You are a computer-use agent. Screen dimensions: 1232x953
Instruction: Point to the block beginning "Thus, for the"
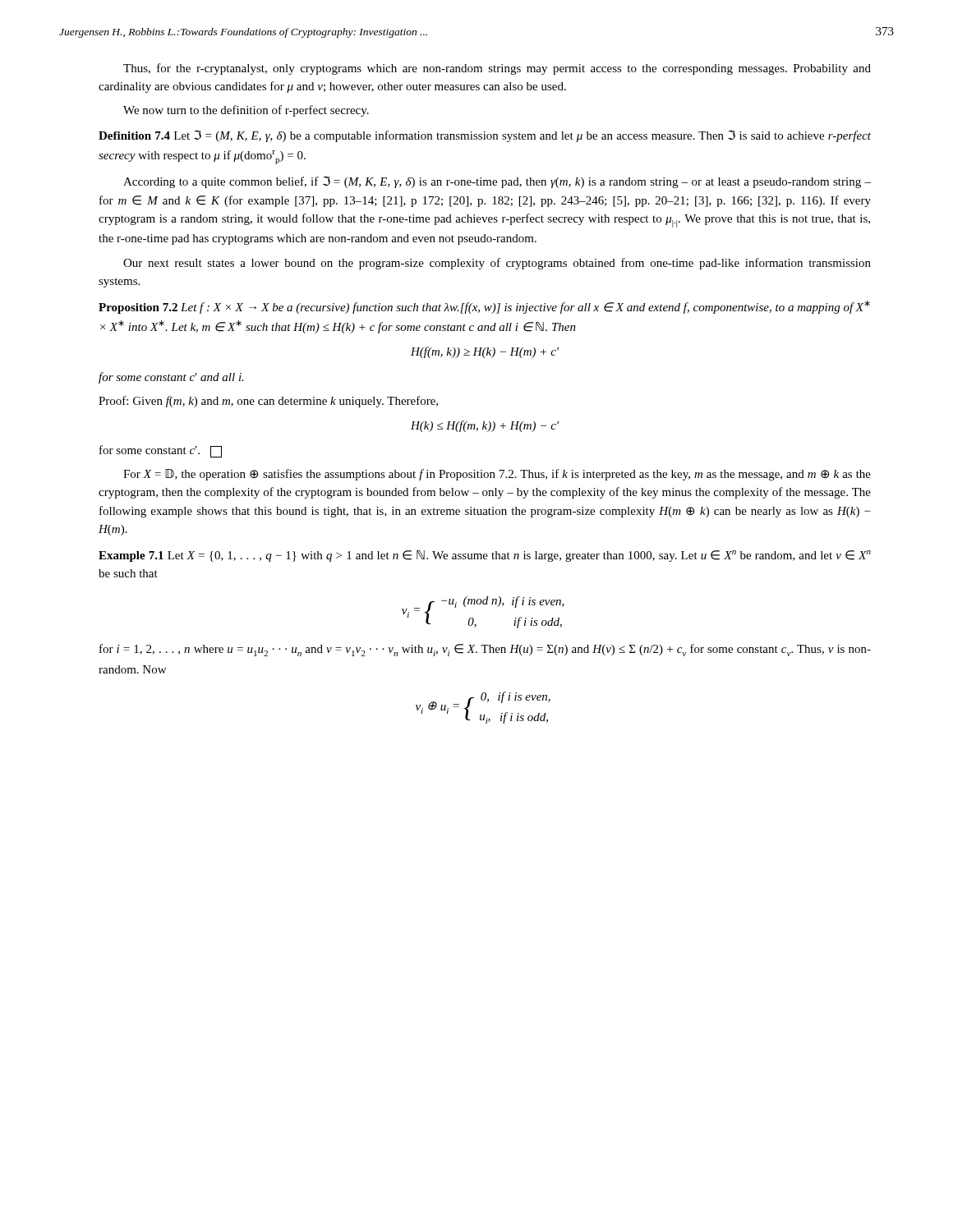485,89
